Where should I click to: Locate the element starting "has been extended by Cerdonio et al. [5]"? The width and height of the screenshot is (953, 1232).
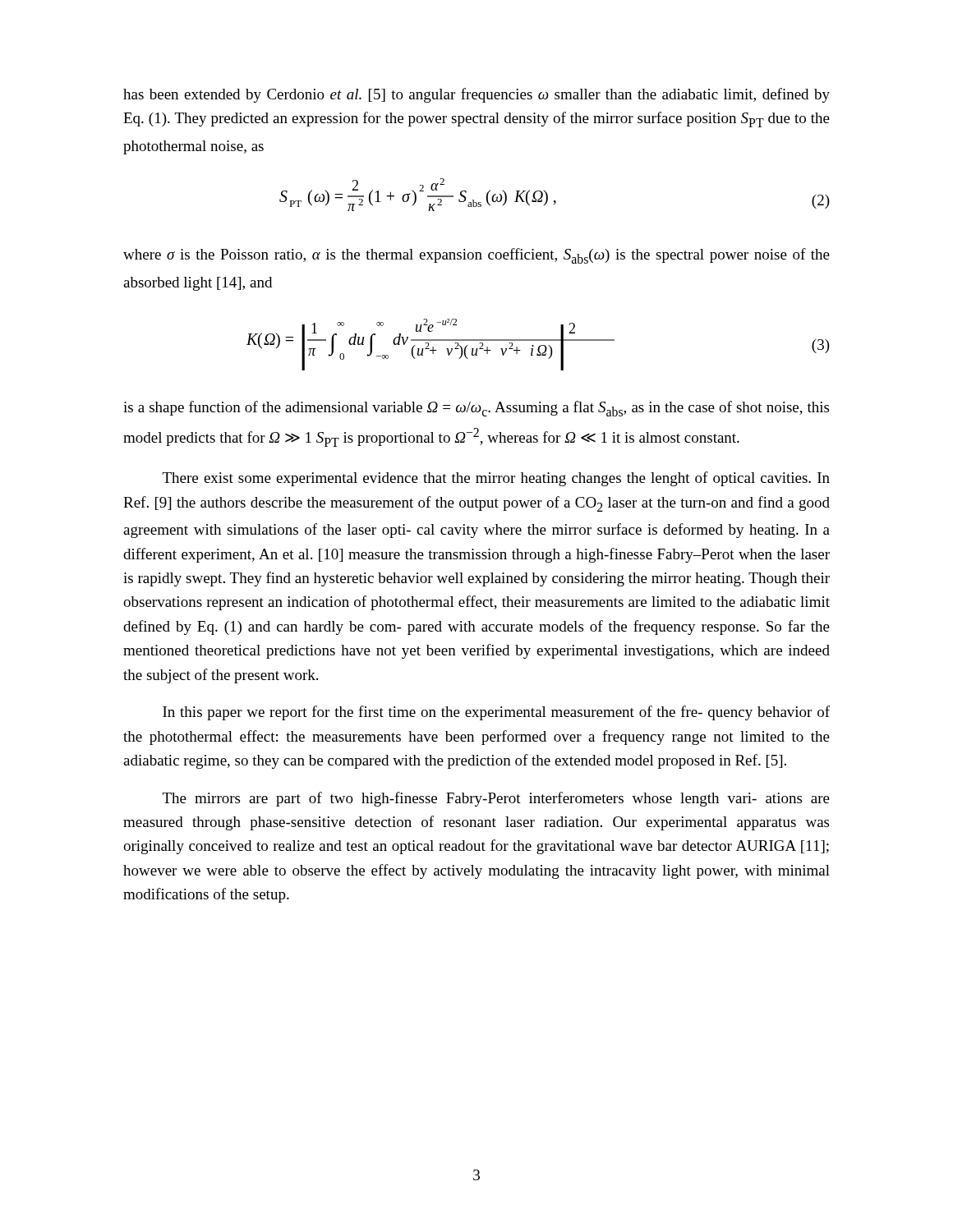[x=476, y=120]
